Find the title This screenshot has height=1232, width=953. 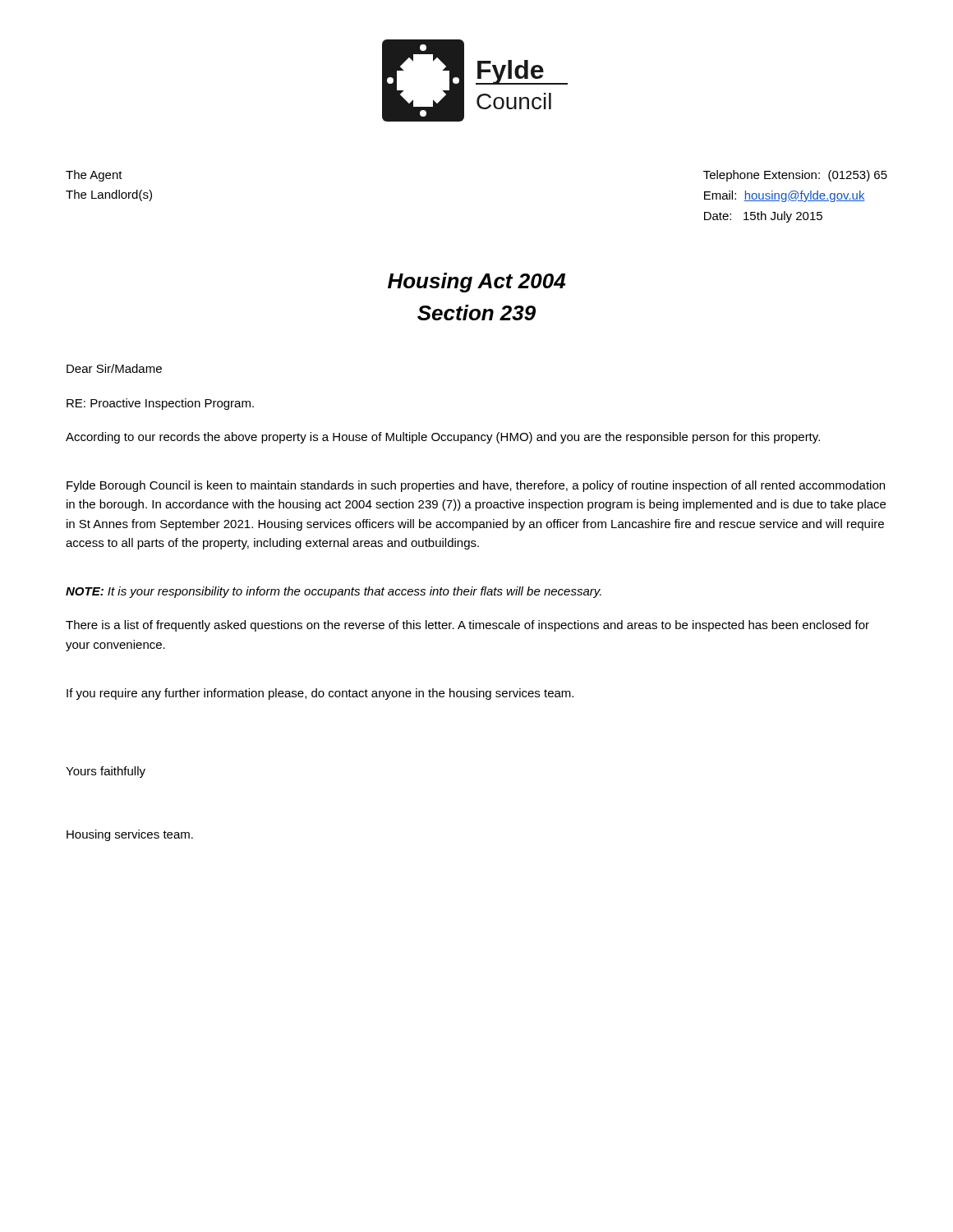pyautogui.click(x=476, y=298)
